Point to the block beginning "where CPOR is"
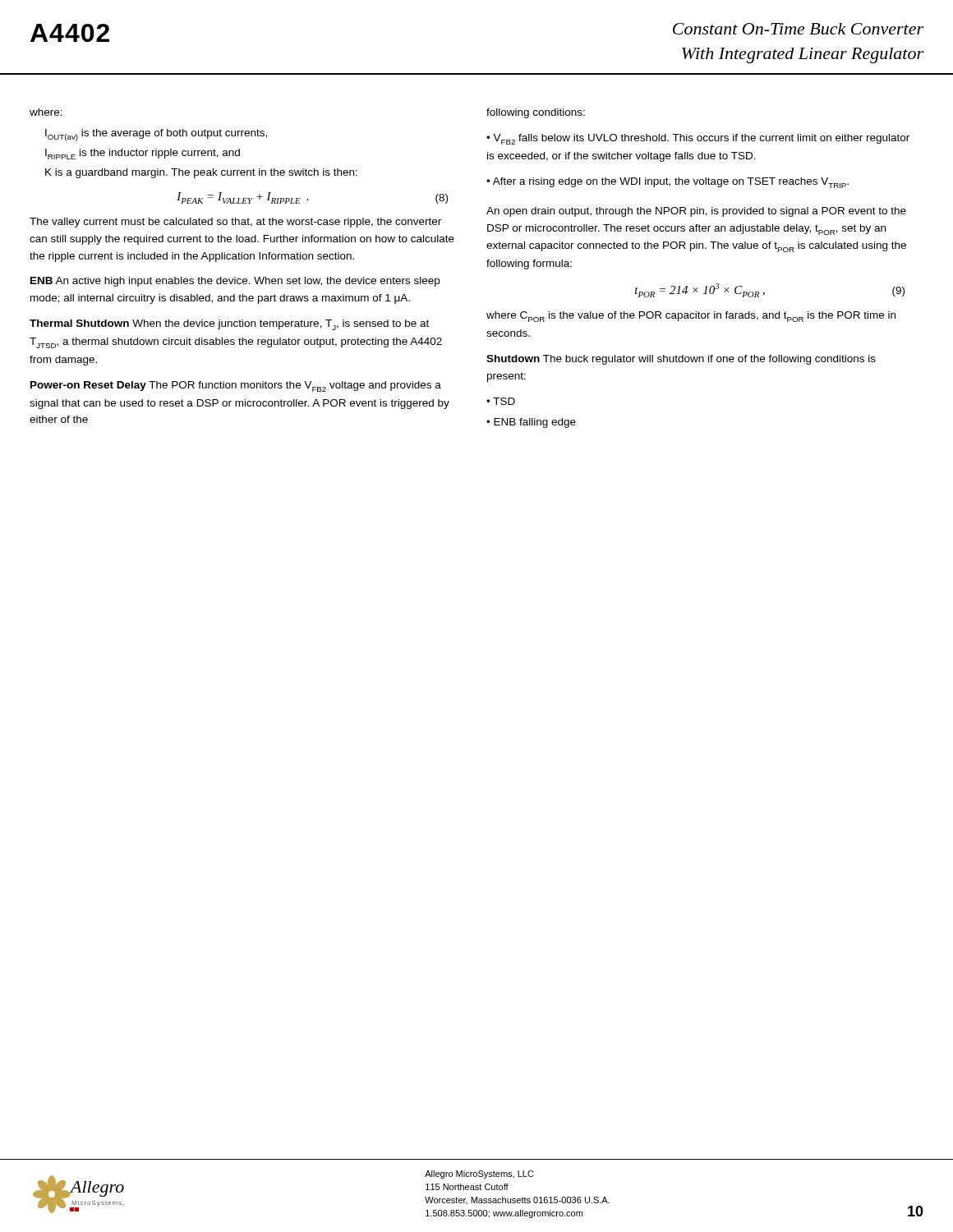Image resolution: width=953 pixels, height=1232 pixels. pos(691,324)
